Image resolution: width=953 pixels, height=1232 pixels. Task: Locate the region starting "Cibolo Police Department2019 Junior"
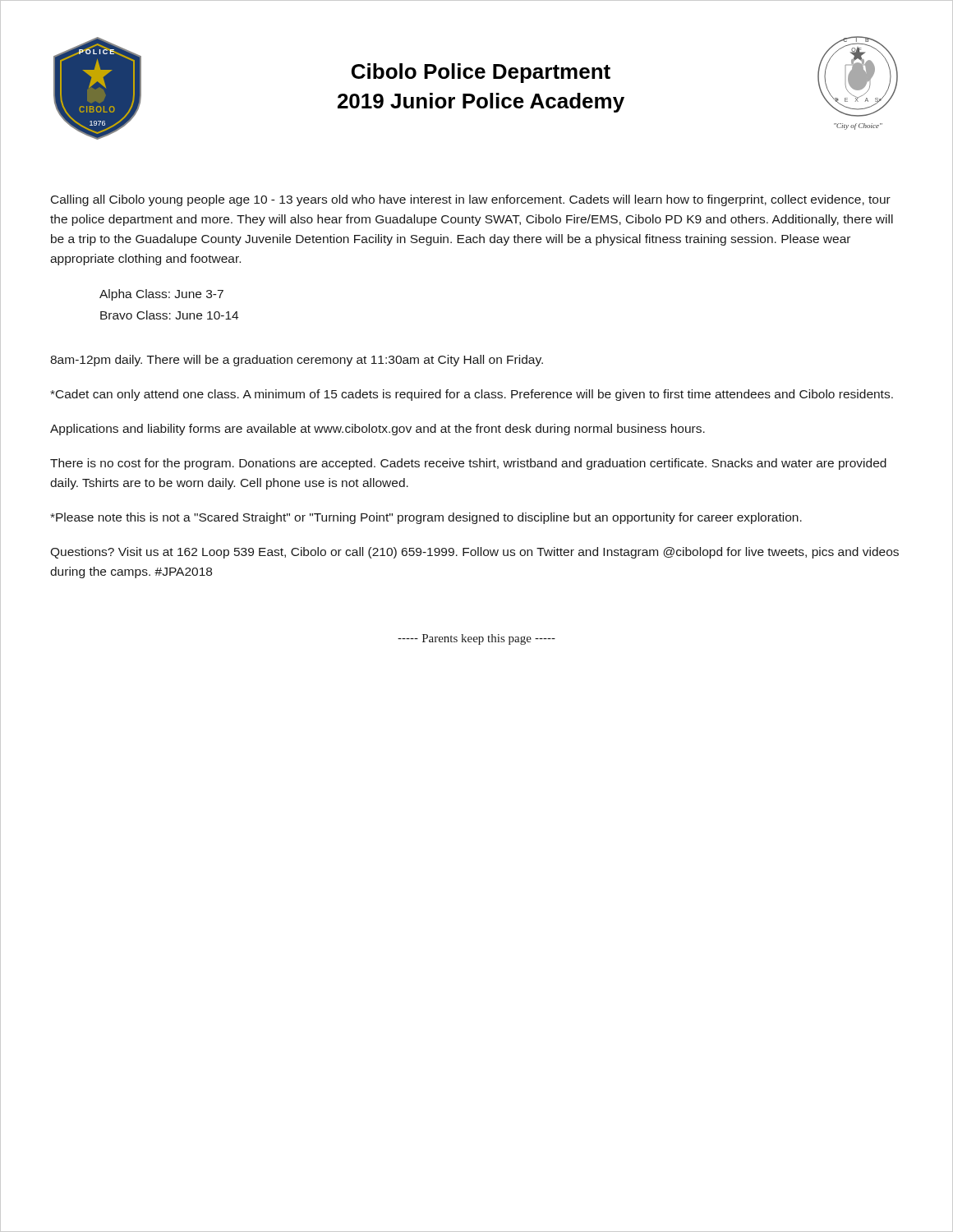tap(481, 87)
